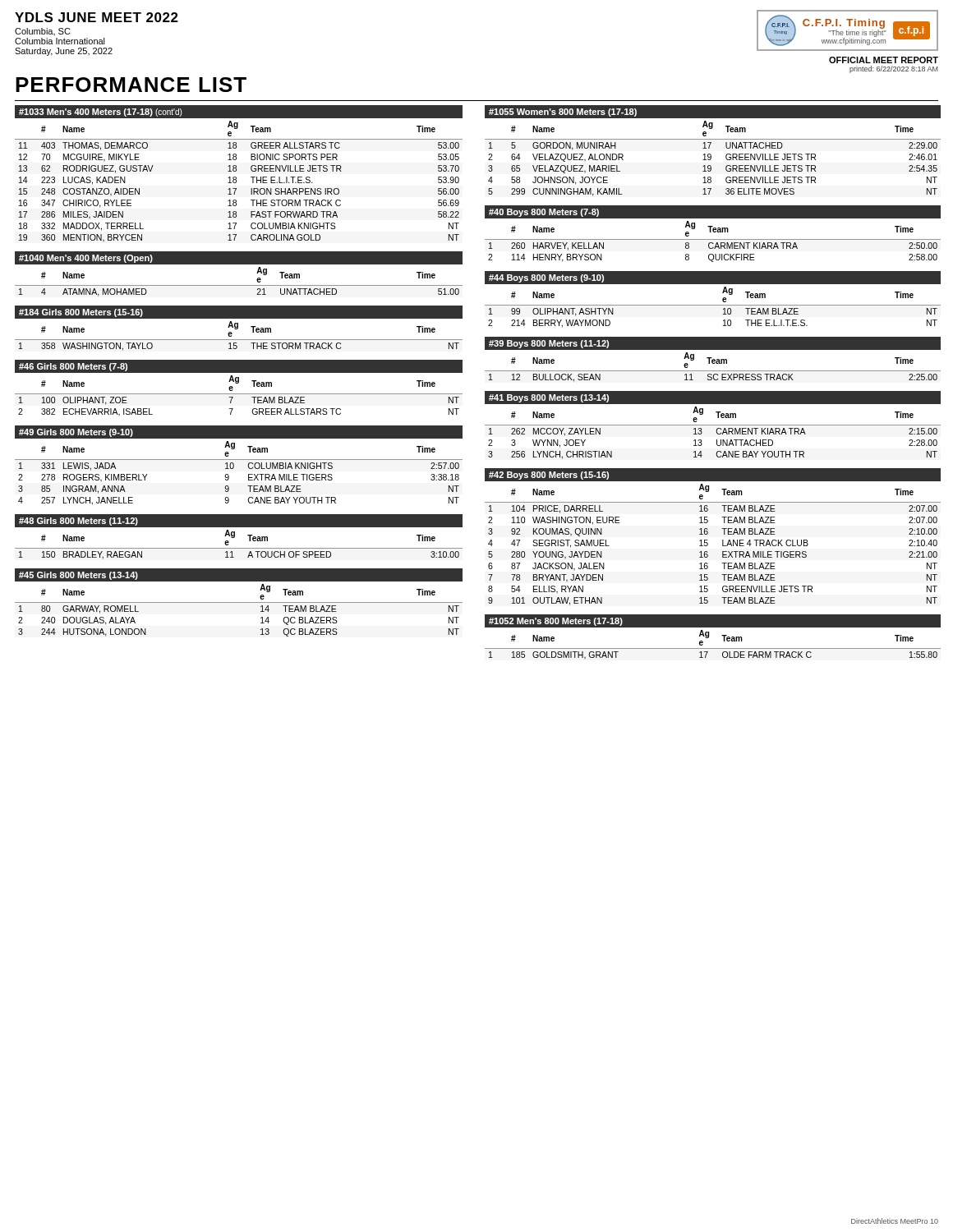Click on the section header that reads "#1040 Men's 400 Meters (Open)"
The width and height of the screenshot is (953, 1232).
[86, 258]
